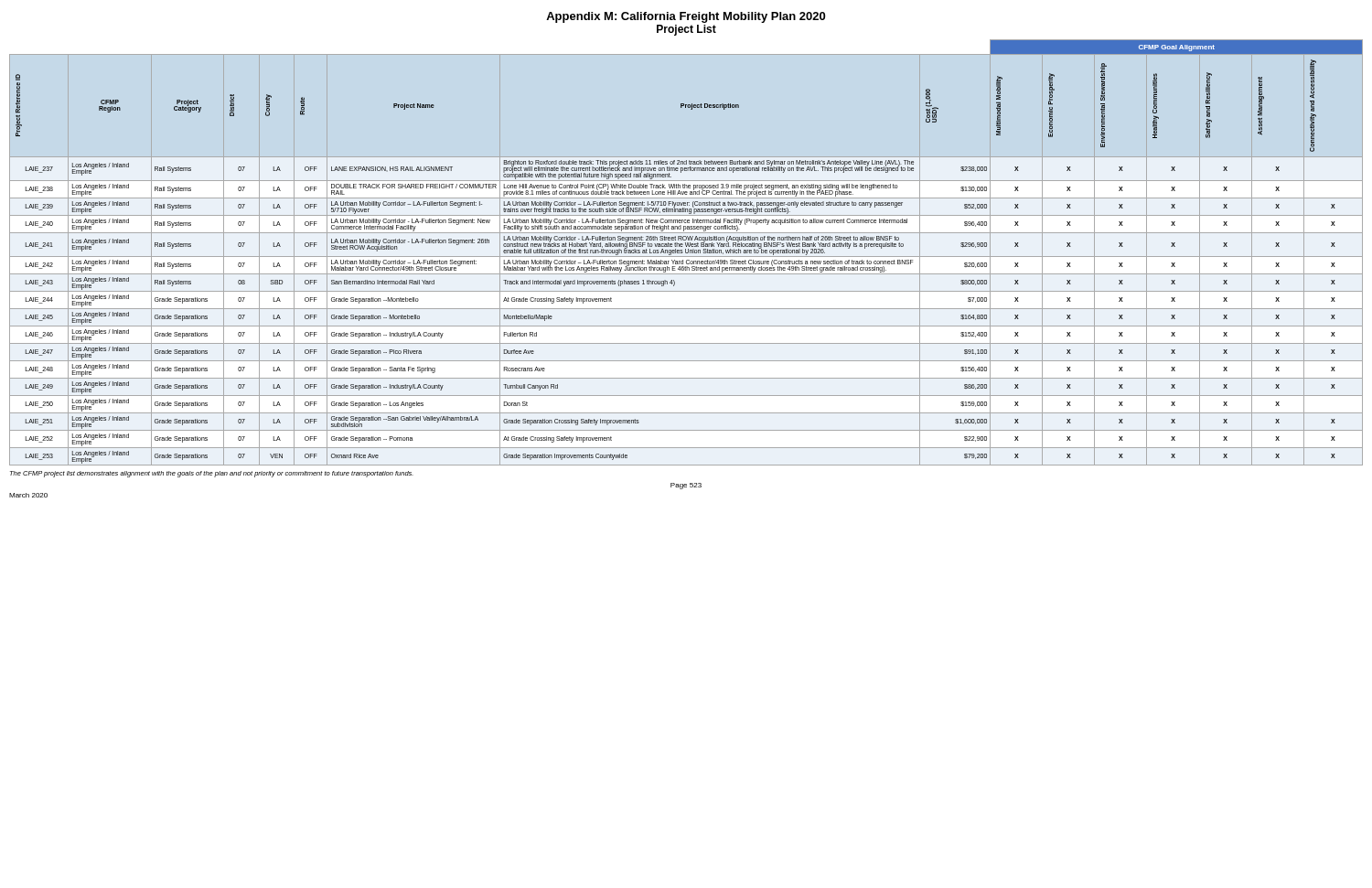Point to the block beginning "The CFMP project list demonstrates alignment"
The image size is (1372, 888).
[x=211, y=473]
